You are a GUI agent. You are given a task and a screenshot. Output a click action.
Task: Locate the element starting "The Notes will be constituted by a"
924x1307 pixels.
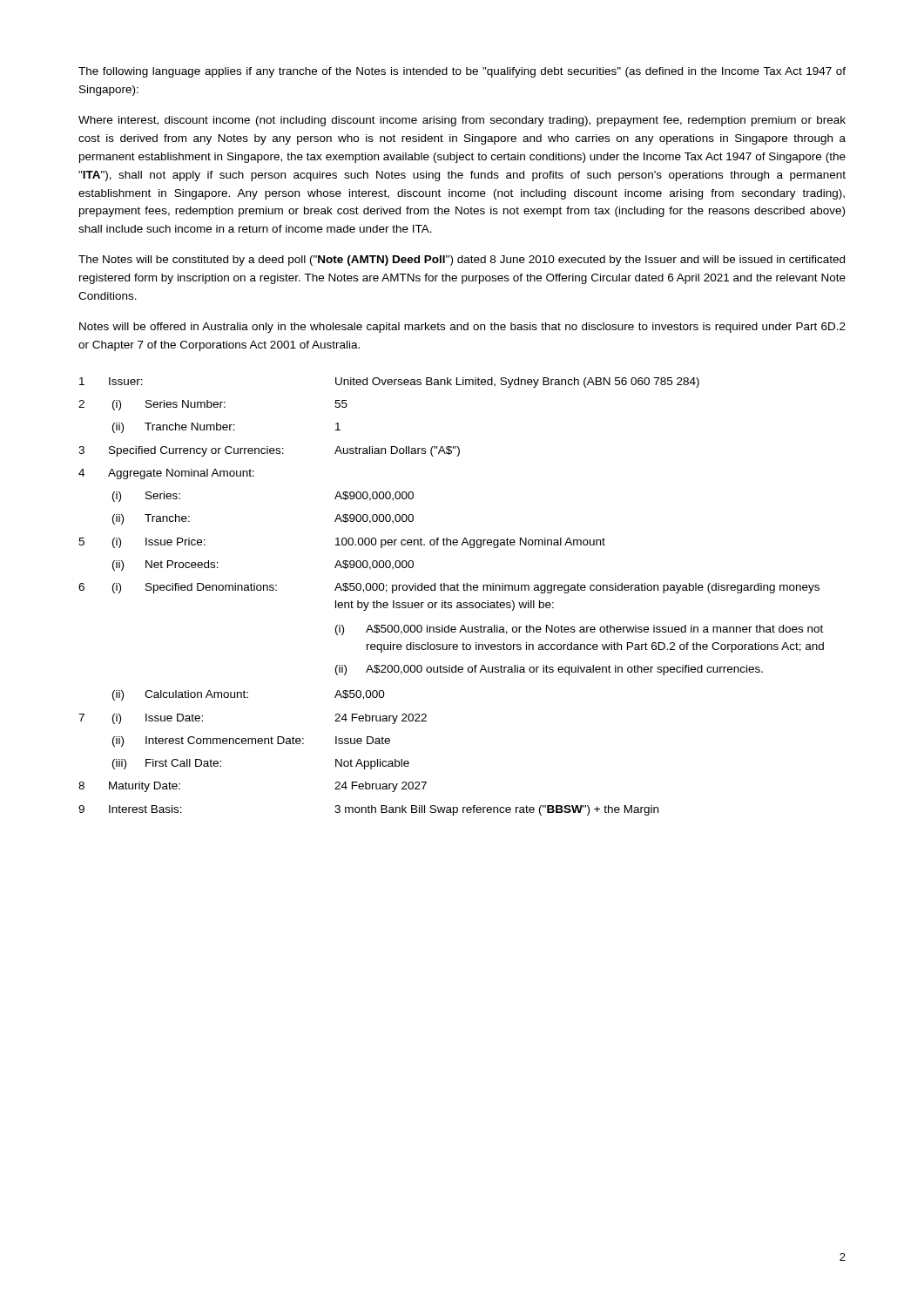pyautogui.click(x=462, y=278)
